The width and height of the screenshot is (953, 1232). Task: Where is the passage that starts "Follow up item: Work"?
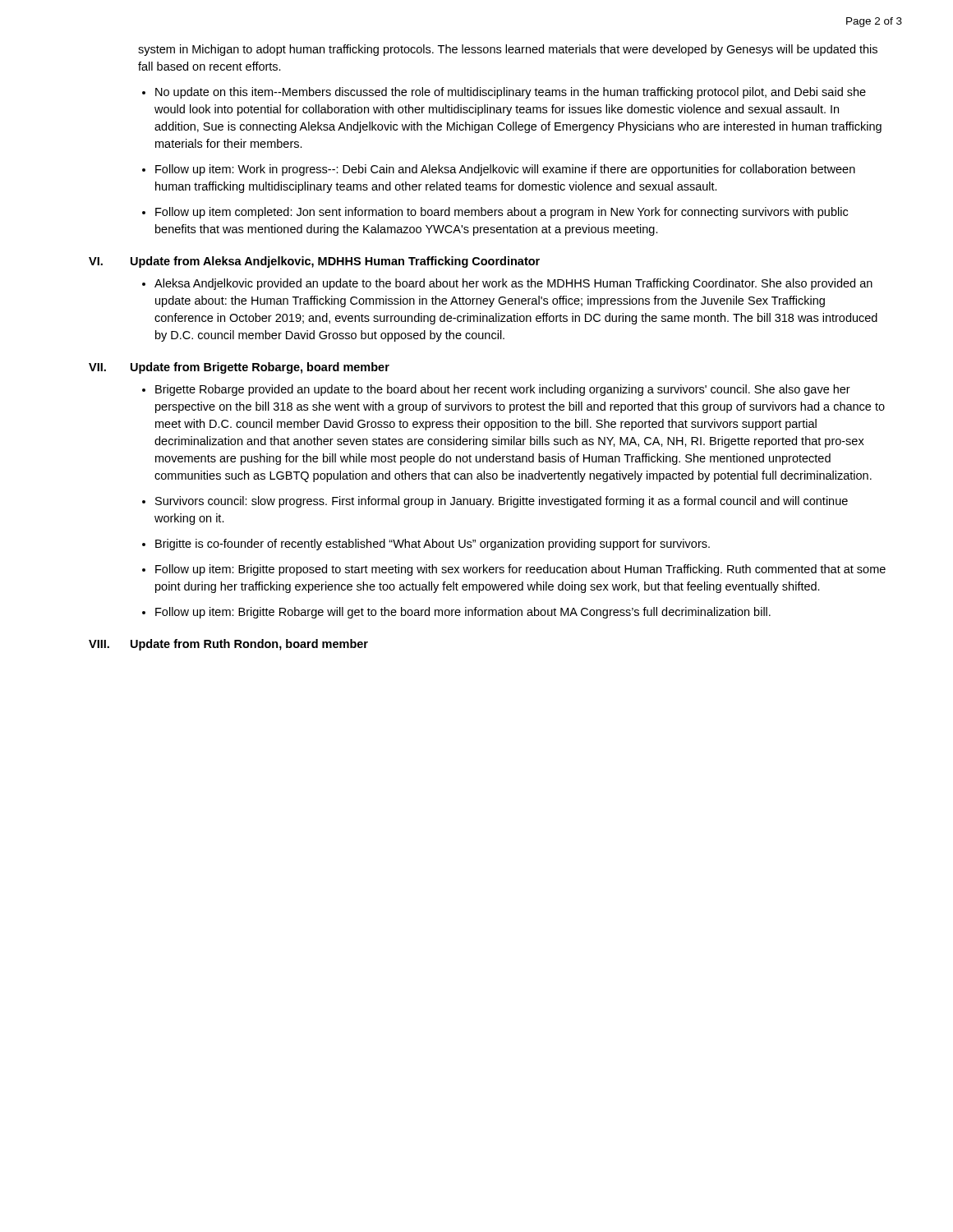505,178
